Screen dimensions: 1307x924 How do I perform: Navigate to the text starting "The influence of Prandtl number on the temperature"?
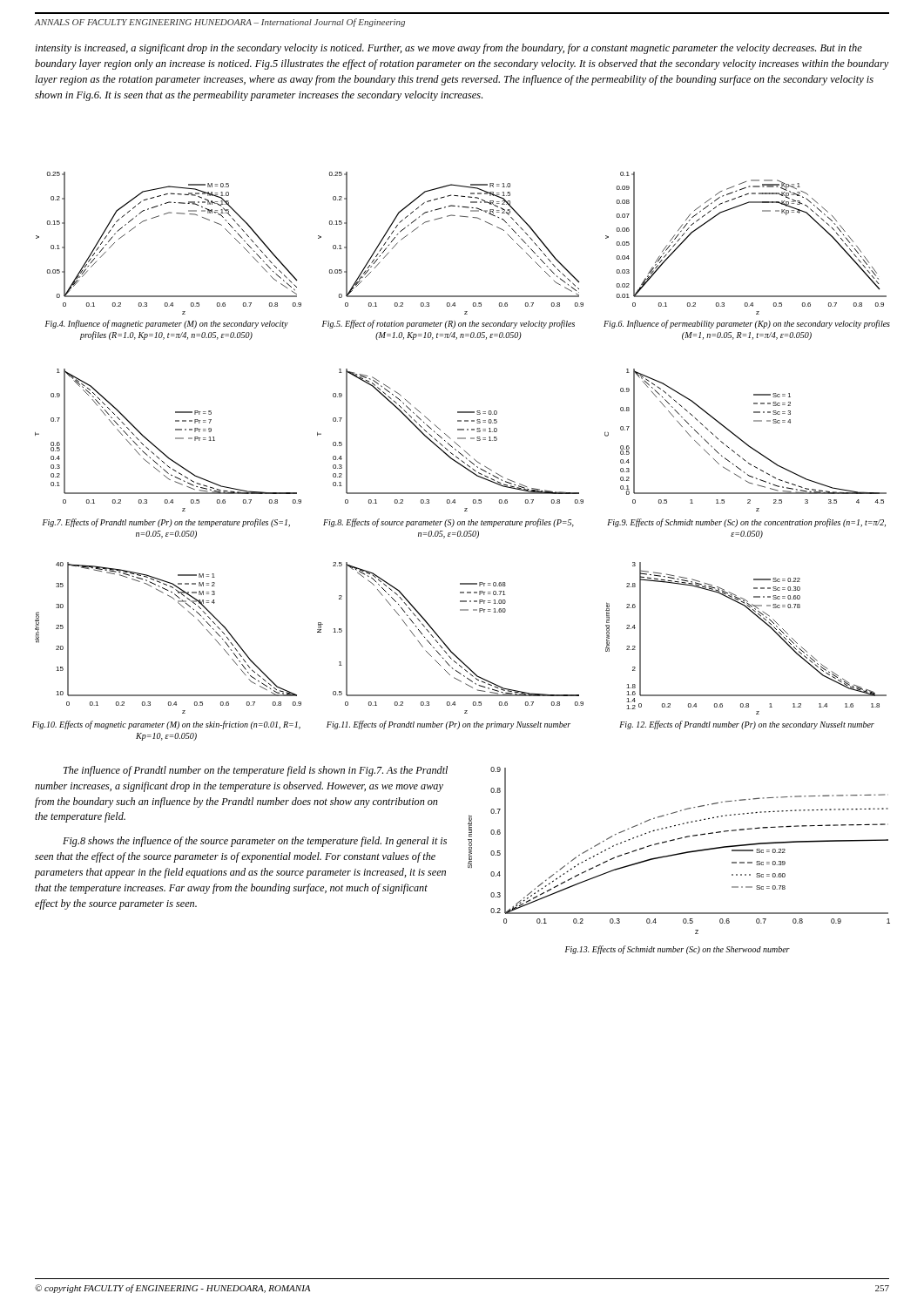point(242,837)
